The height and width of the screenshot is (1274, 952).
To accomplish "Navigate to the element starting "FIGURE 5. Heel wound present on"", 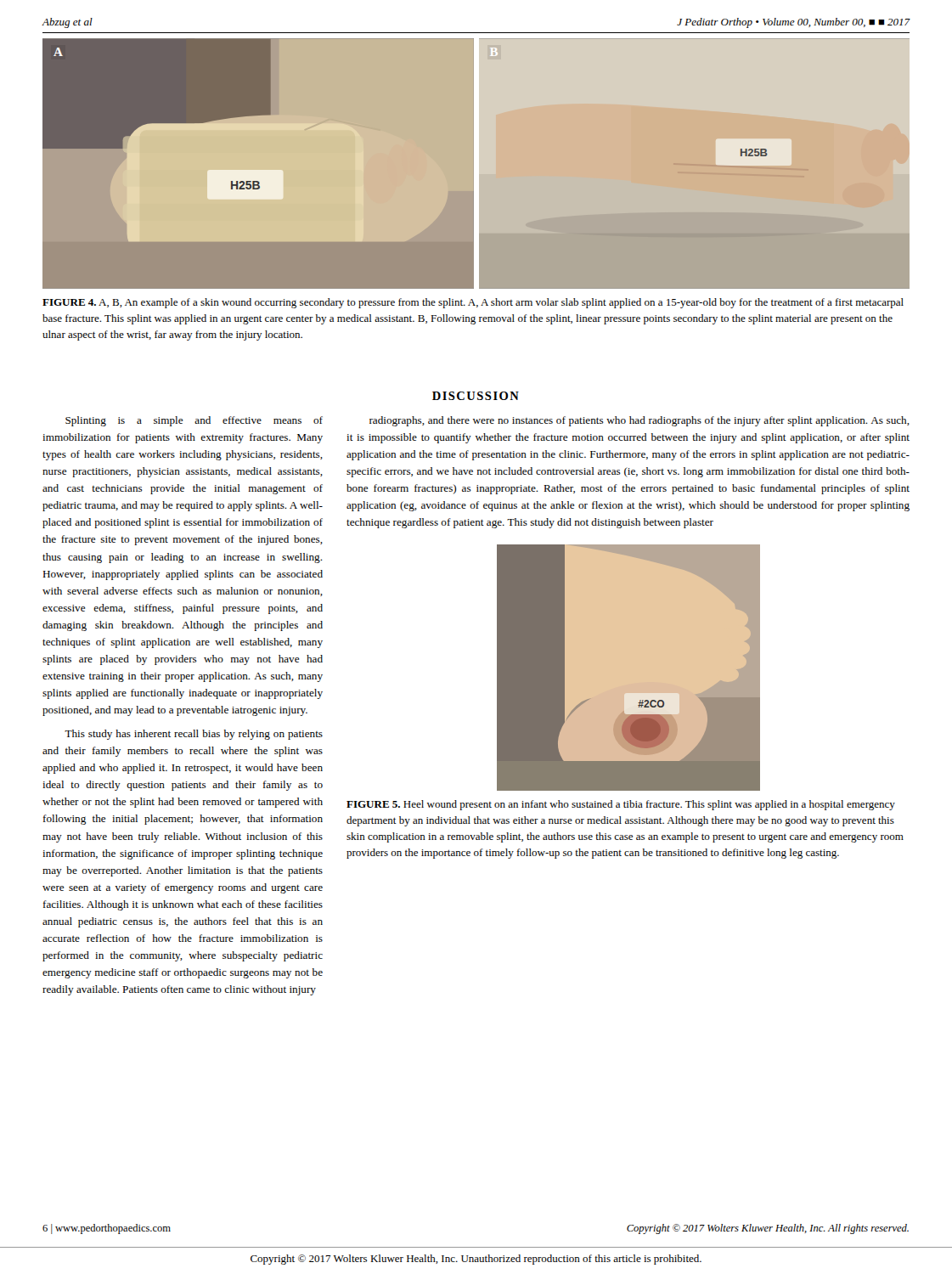I will tap(625, 828).
